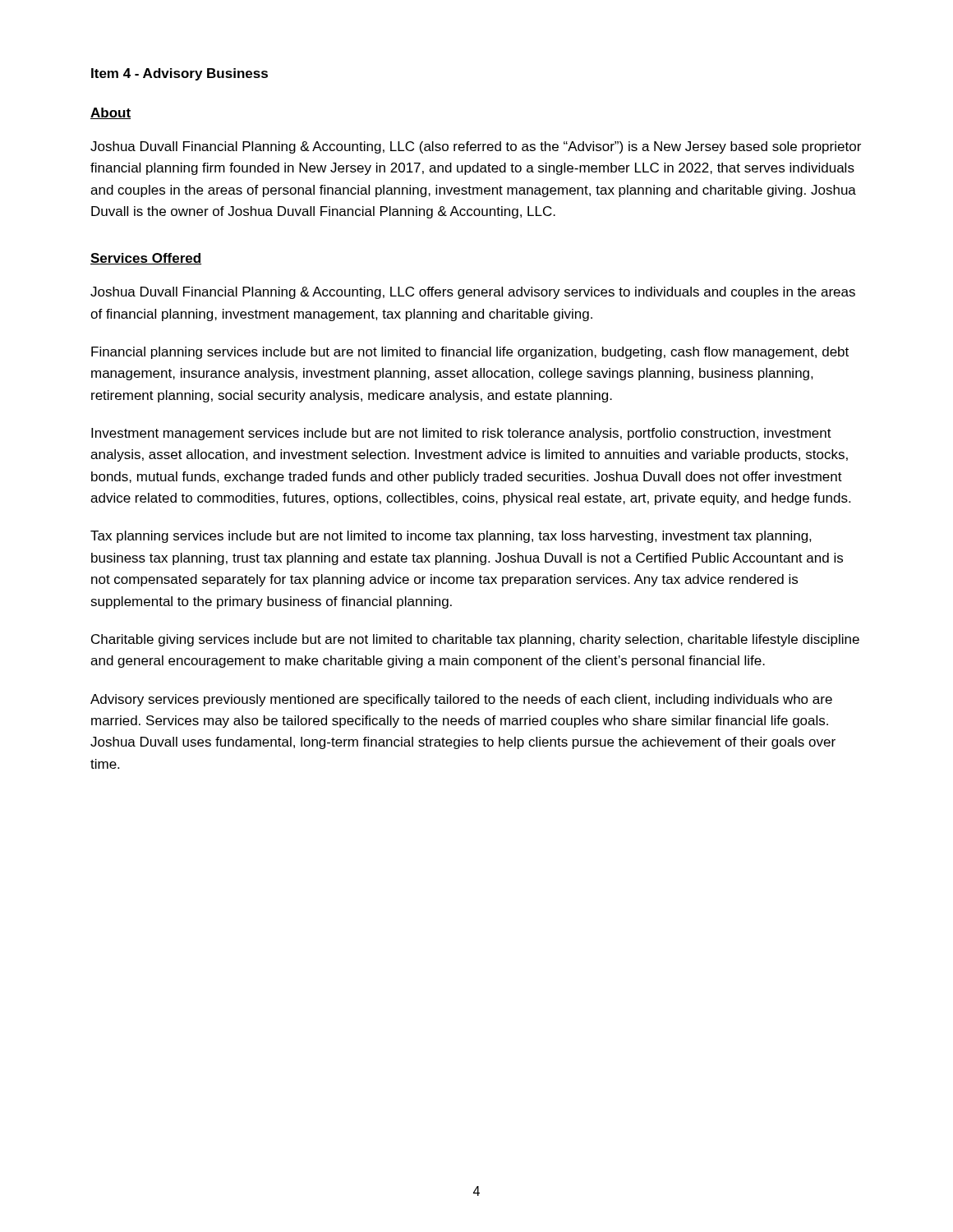The height and width of the screenshot is (1232, 953).
Task: Point to the region starting "Charitable giving services include but are not limited"
Action: click(475, 650)
